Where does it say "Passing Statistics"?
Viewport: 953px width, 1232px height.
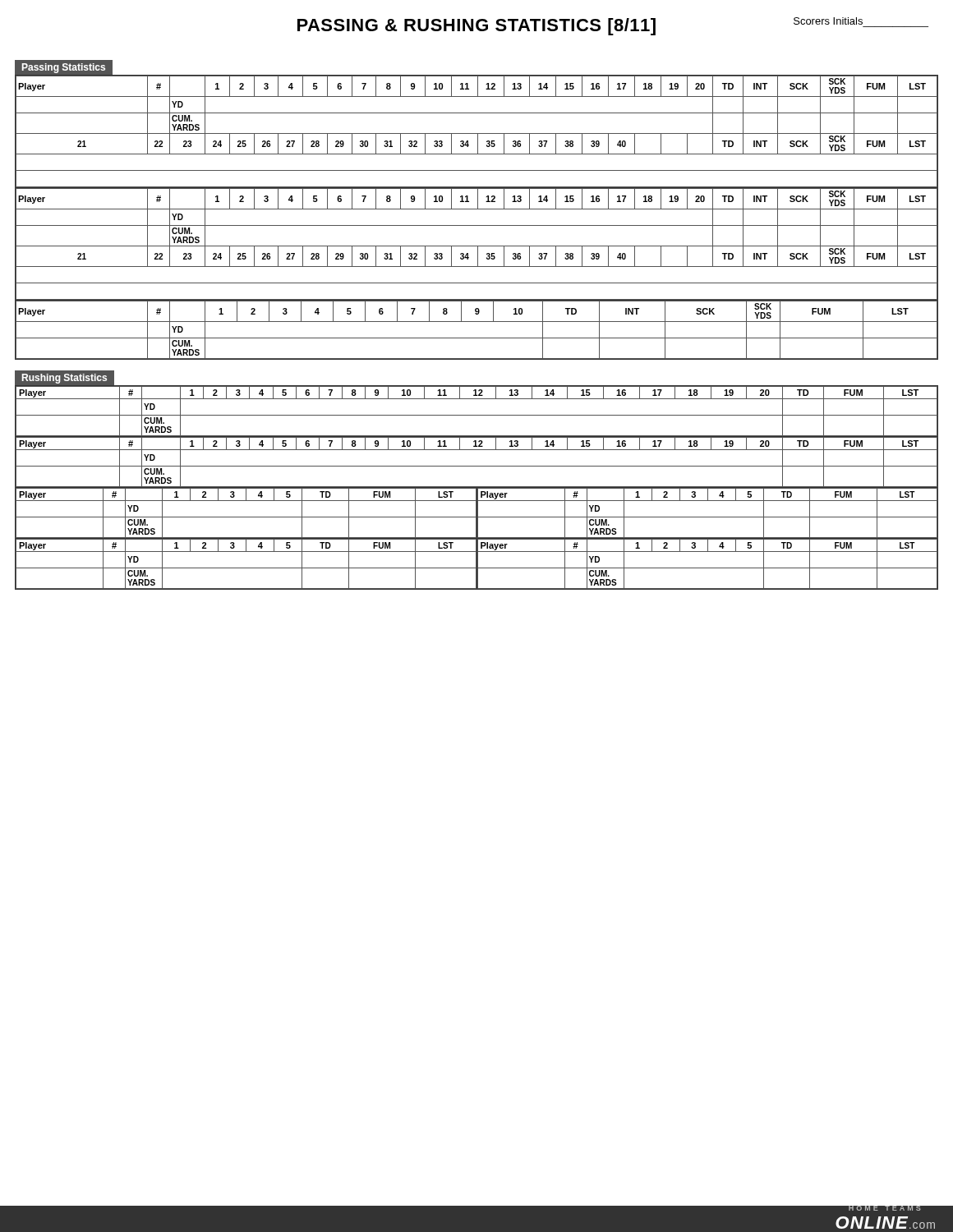[x=64, y=67]
